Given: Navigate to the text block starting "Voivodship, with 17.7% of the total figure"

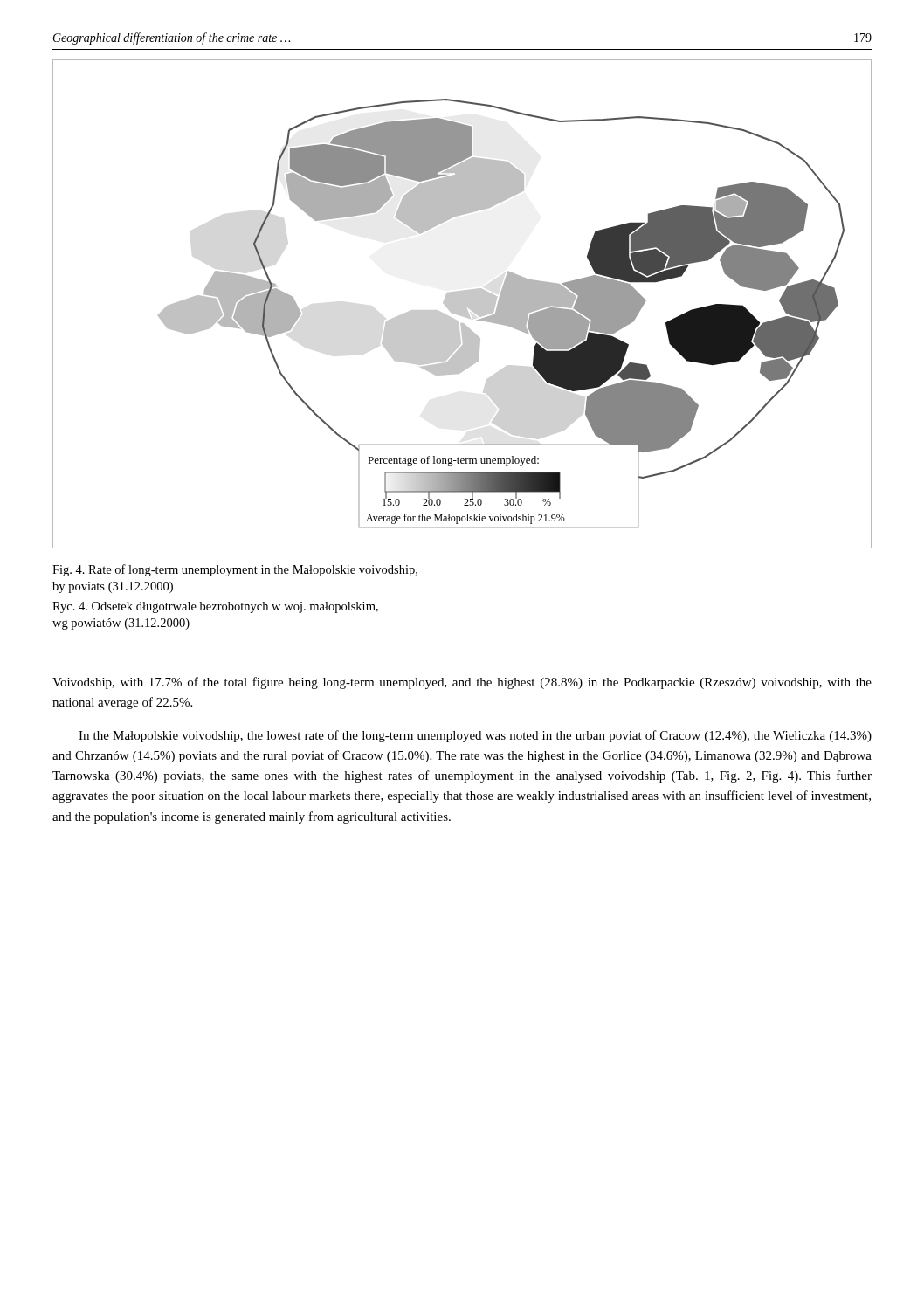Looking at the screenshot, I should pos(462,693).
